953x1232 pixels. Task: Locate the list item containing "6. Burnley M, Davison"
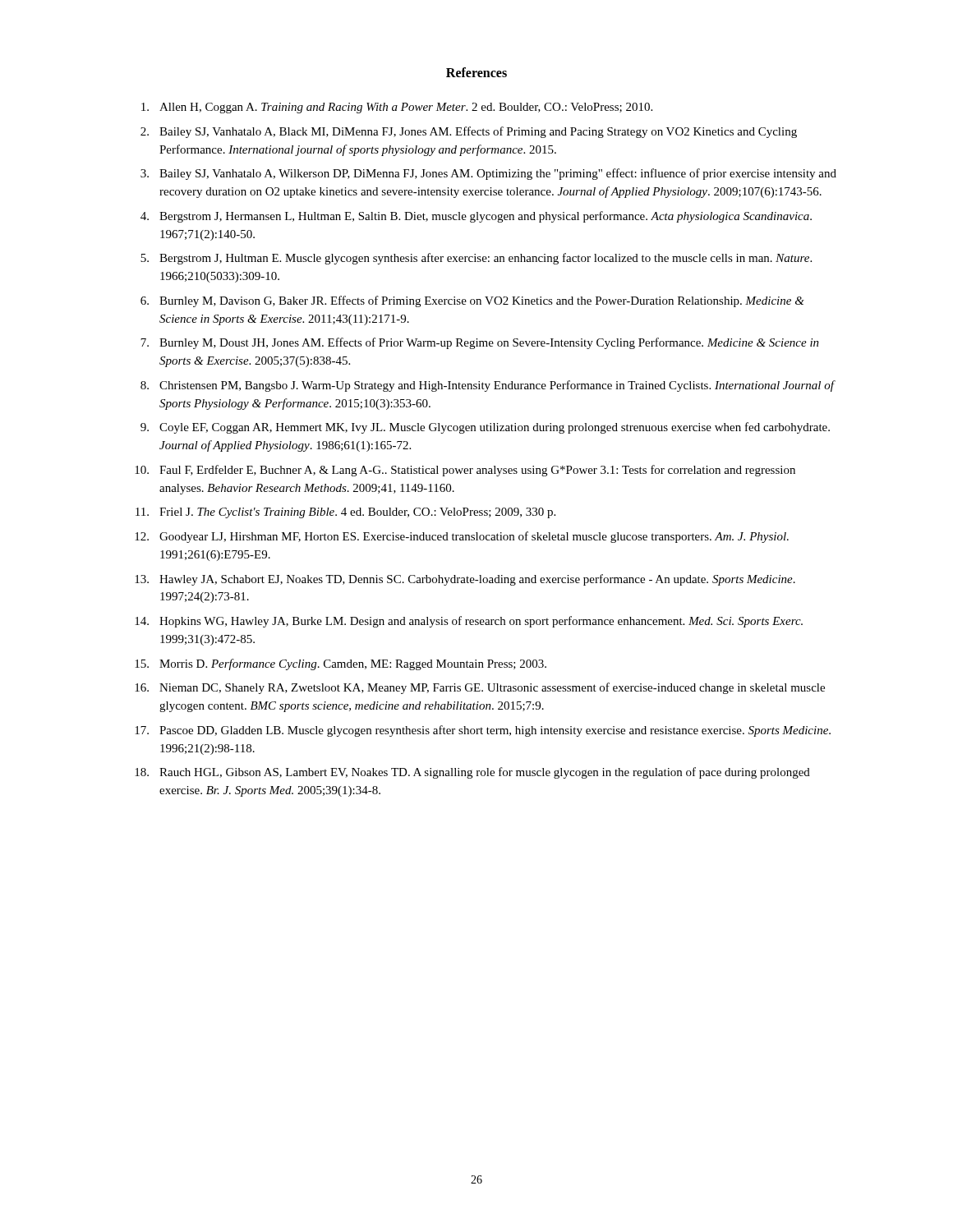click(476, 310)
